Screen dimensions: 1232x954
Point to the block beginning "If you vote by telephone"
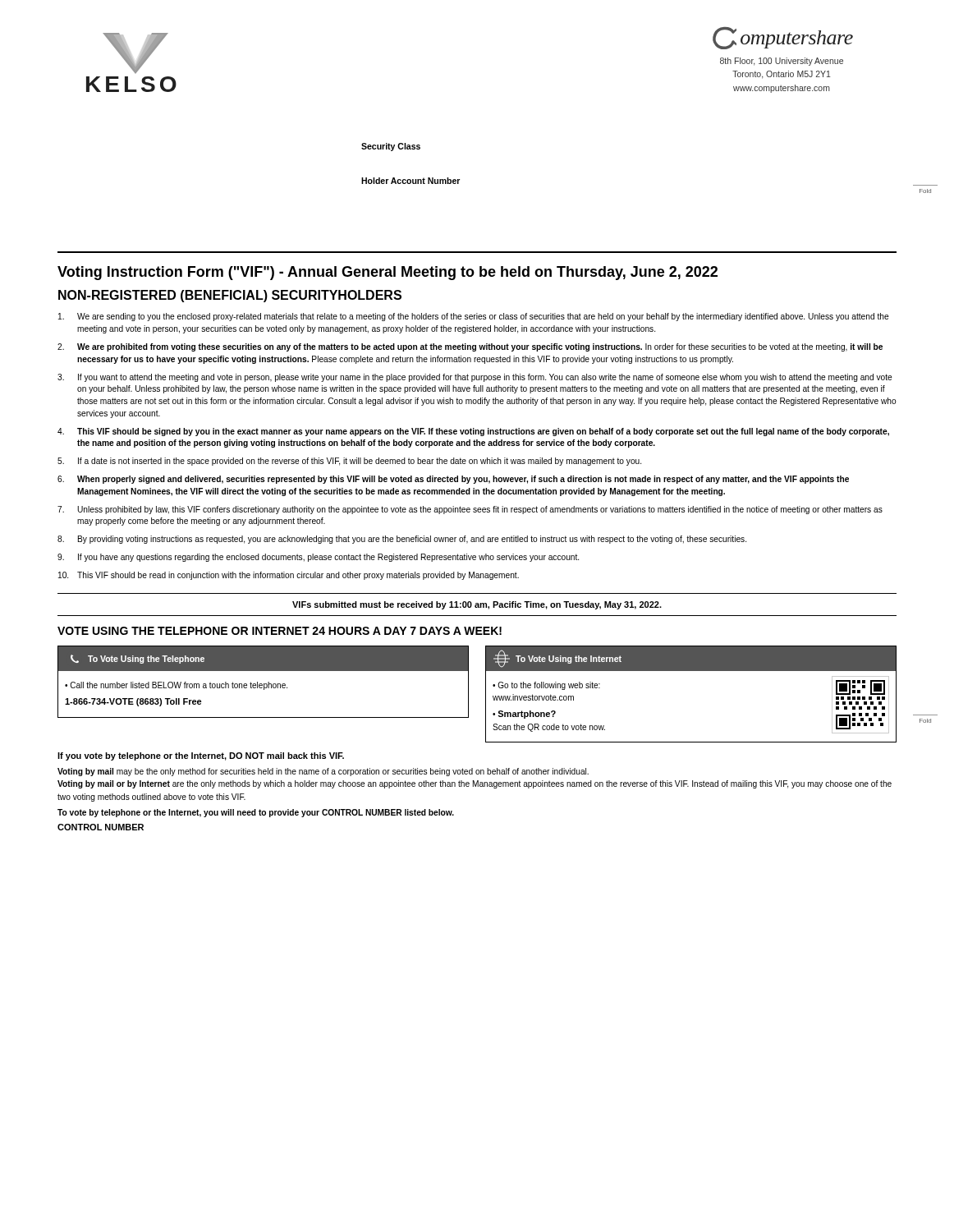(x=201, y=756)
